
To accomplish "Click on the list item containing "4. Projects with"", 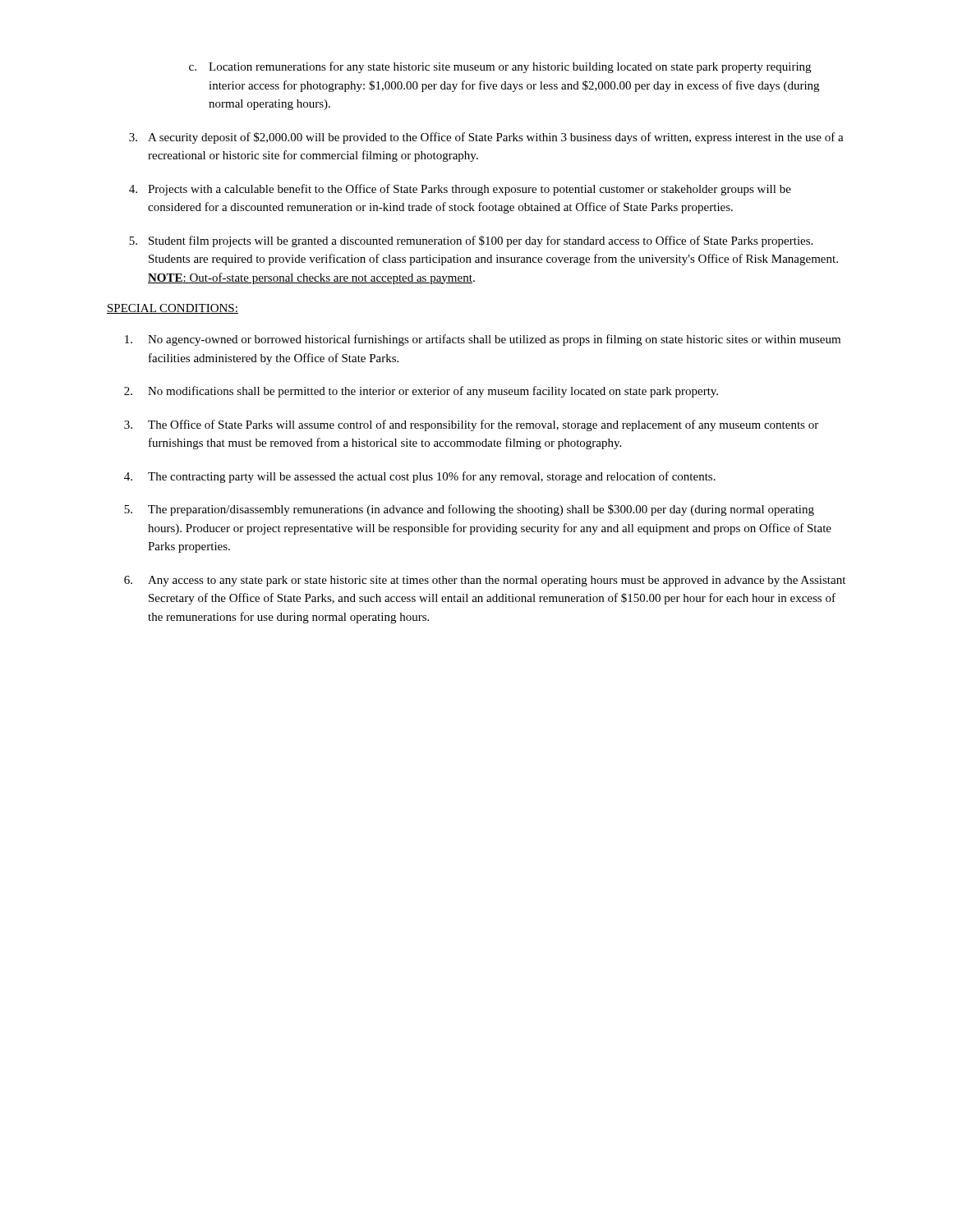I will click(x=476, y=198).
